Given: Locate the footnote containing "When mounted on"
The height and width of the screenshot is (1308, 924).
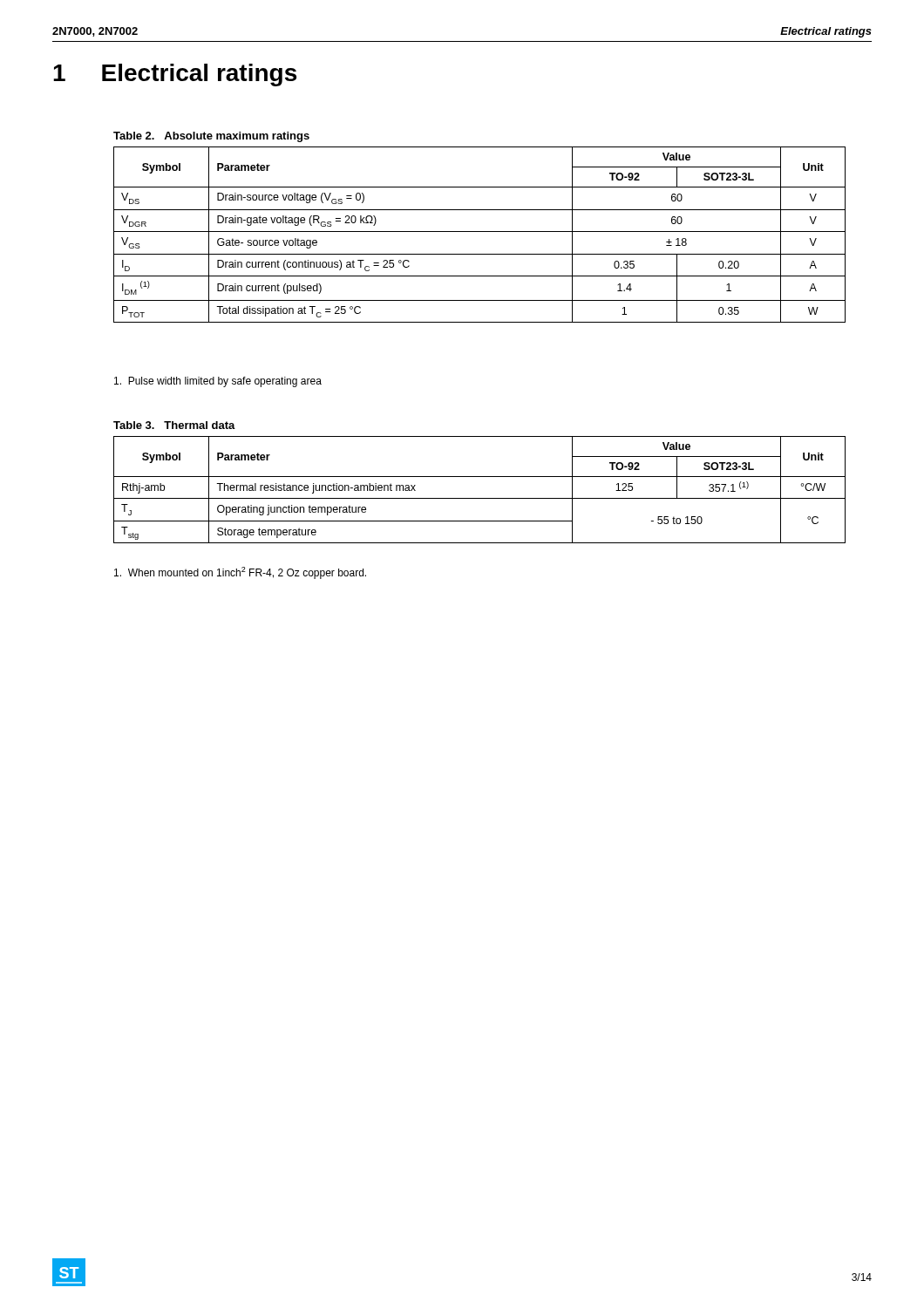Looking at the screenshot, I should click(x=240, y=572).
